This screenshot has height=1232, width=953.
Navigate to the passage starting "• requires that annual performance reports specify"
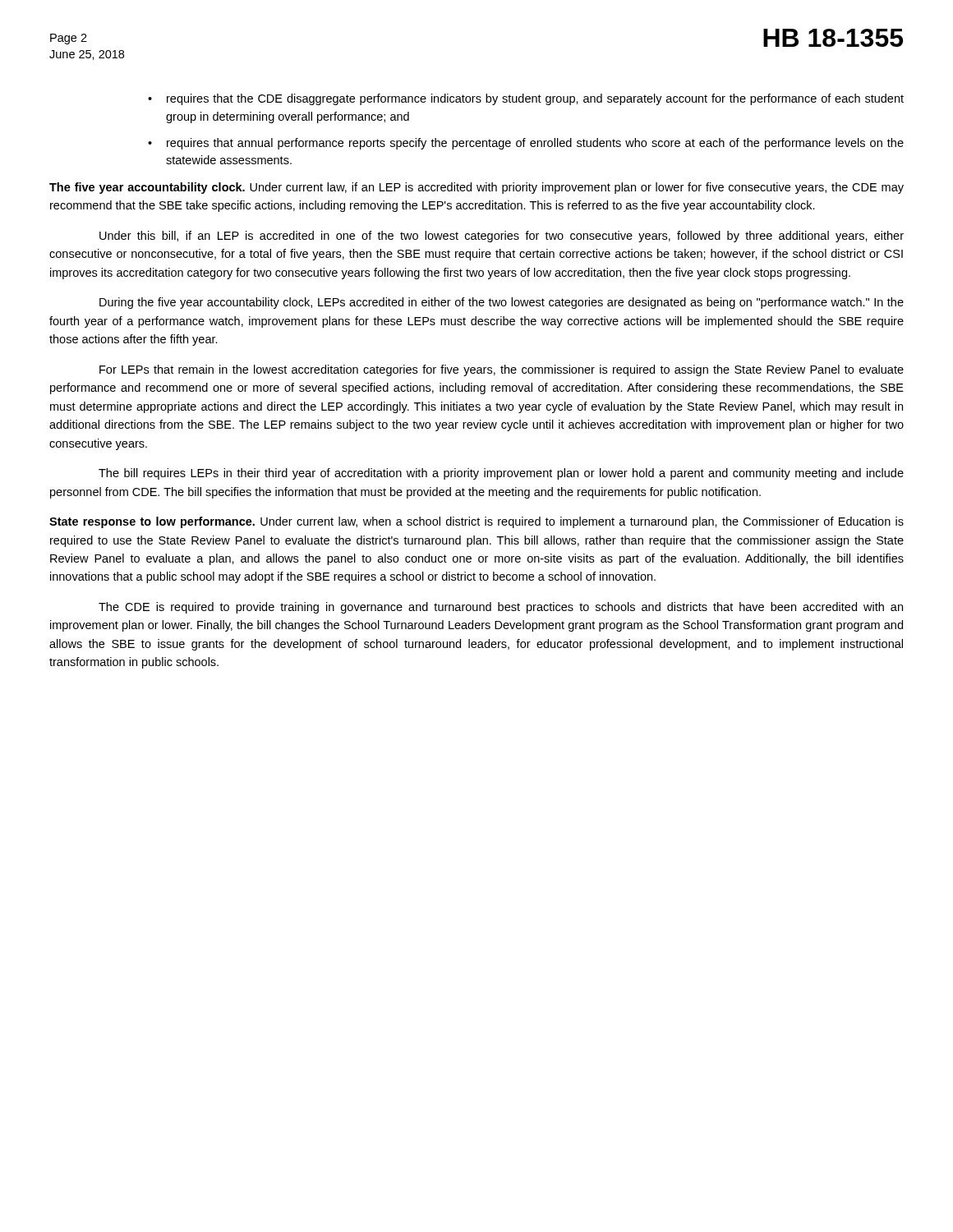click(x=526, y=152)
